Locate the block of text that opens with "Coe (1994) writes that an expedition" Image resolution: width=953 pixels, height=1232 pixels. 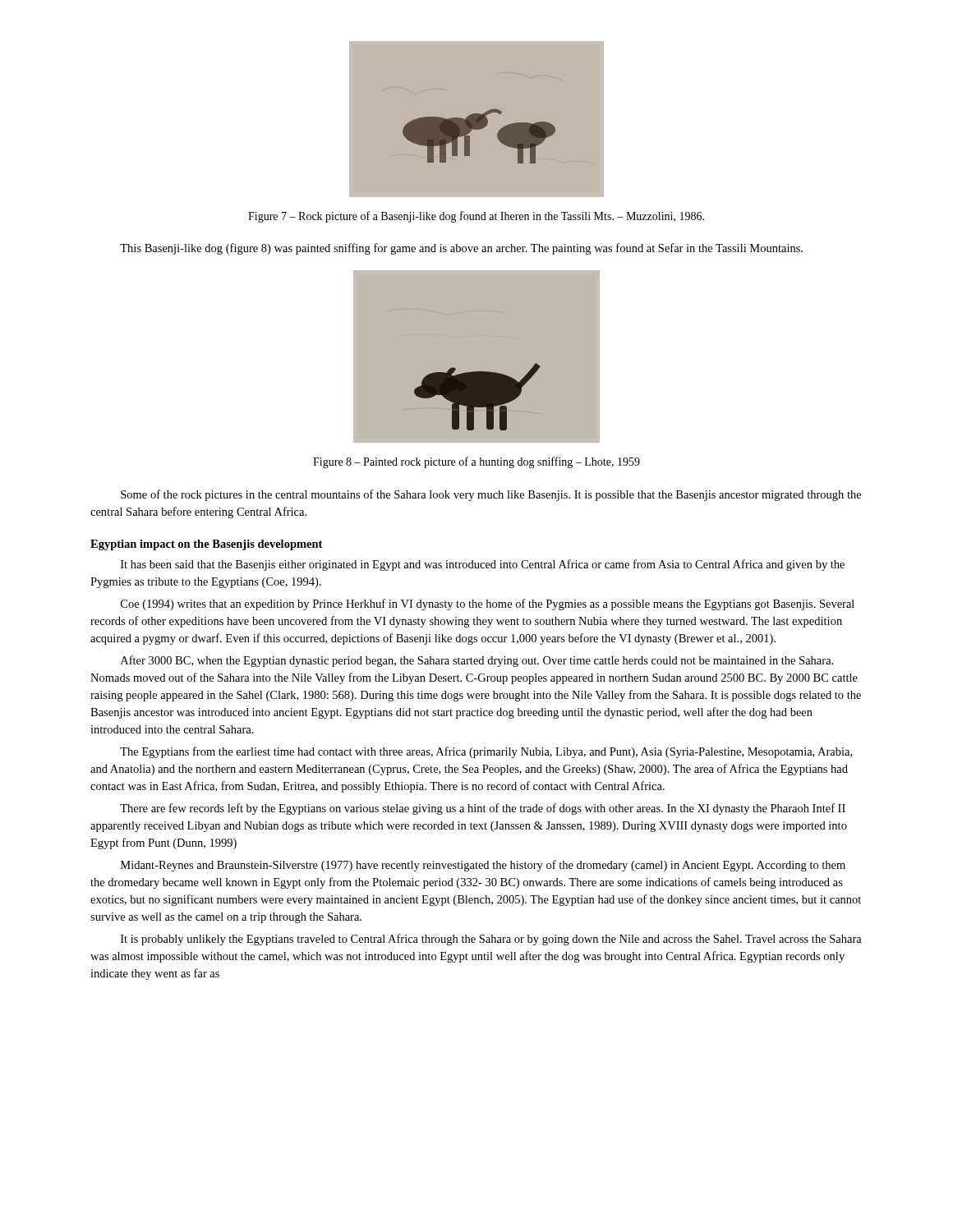click(x=473, y=621)
